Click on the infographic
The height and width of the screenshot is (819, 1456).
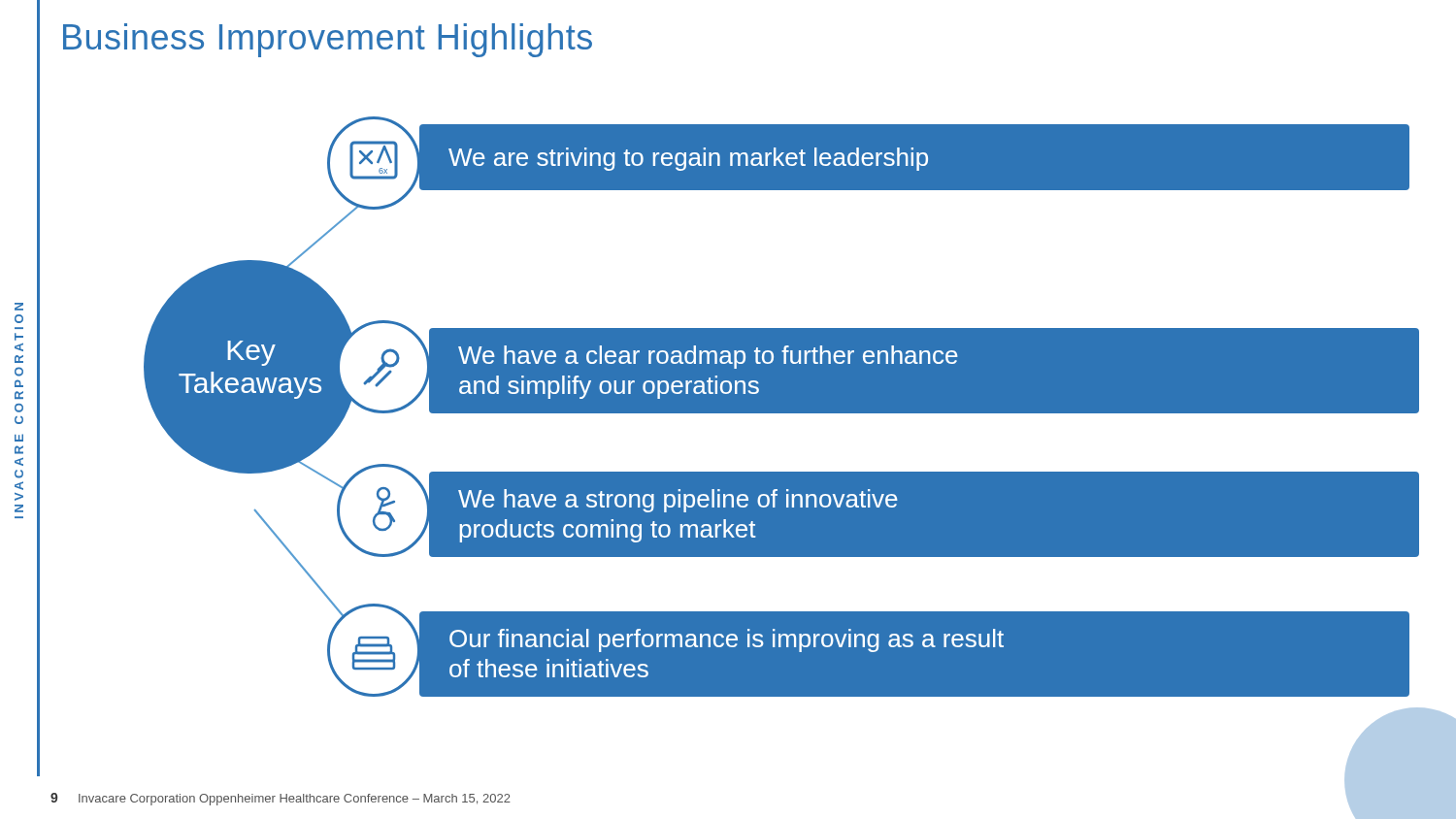(735, 427)
